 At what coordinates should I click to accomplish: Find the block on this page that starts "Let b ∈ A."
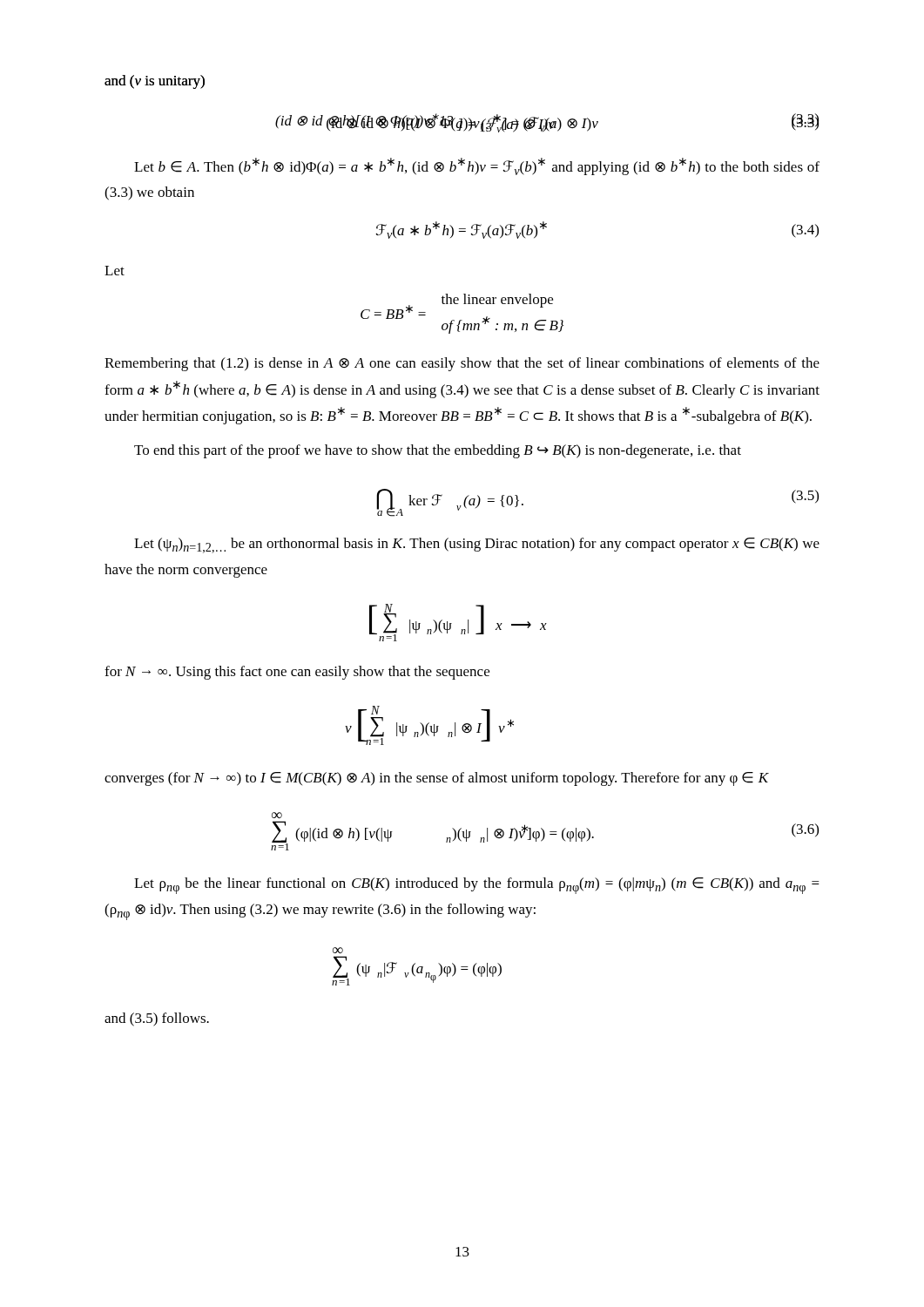point(462,177)
